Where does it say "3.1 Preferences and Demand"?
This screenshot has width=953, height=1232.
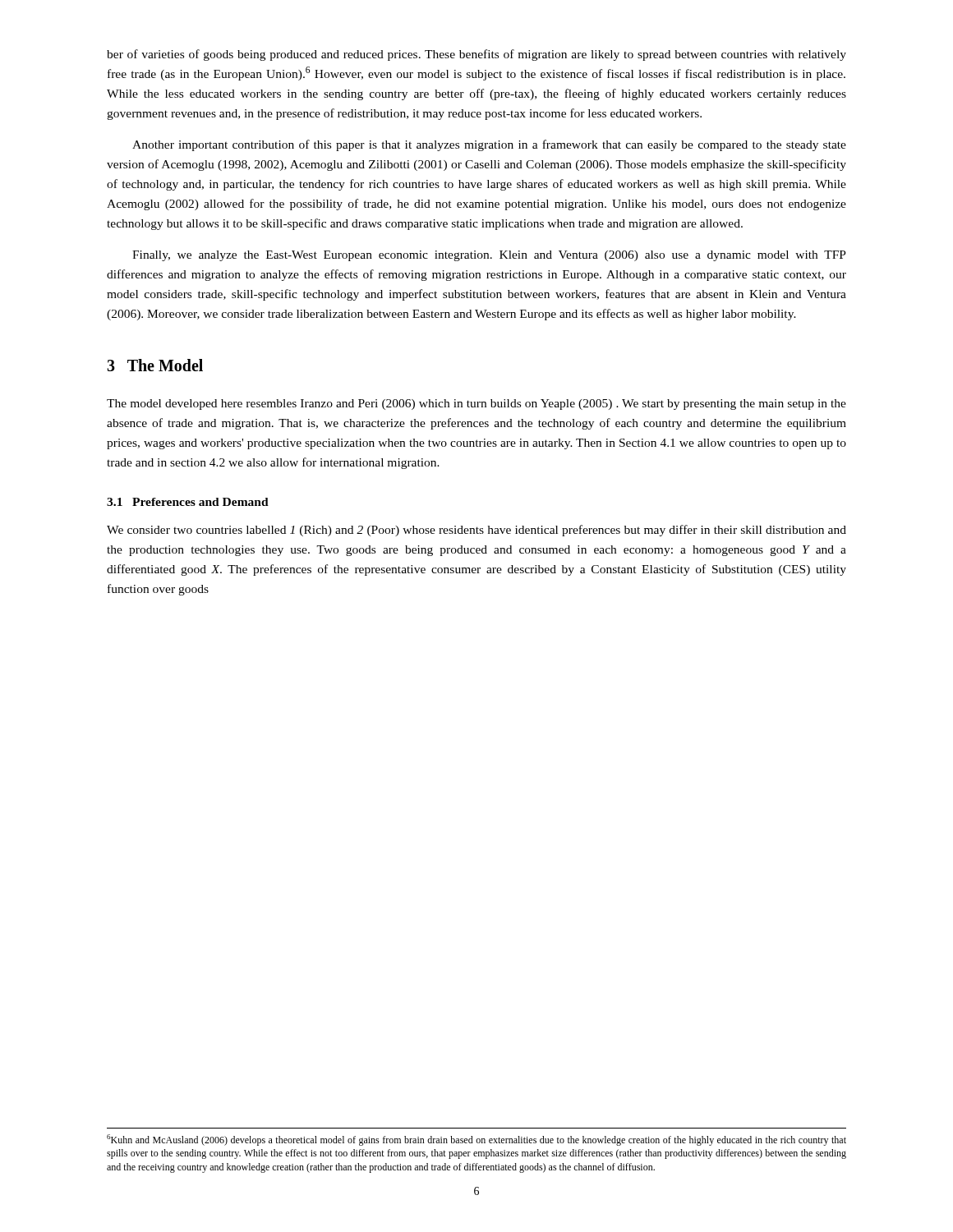188,502
